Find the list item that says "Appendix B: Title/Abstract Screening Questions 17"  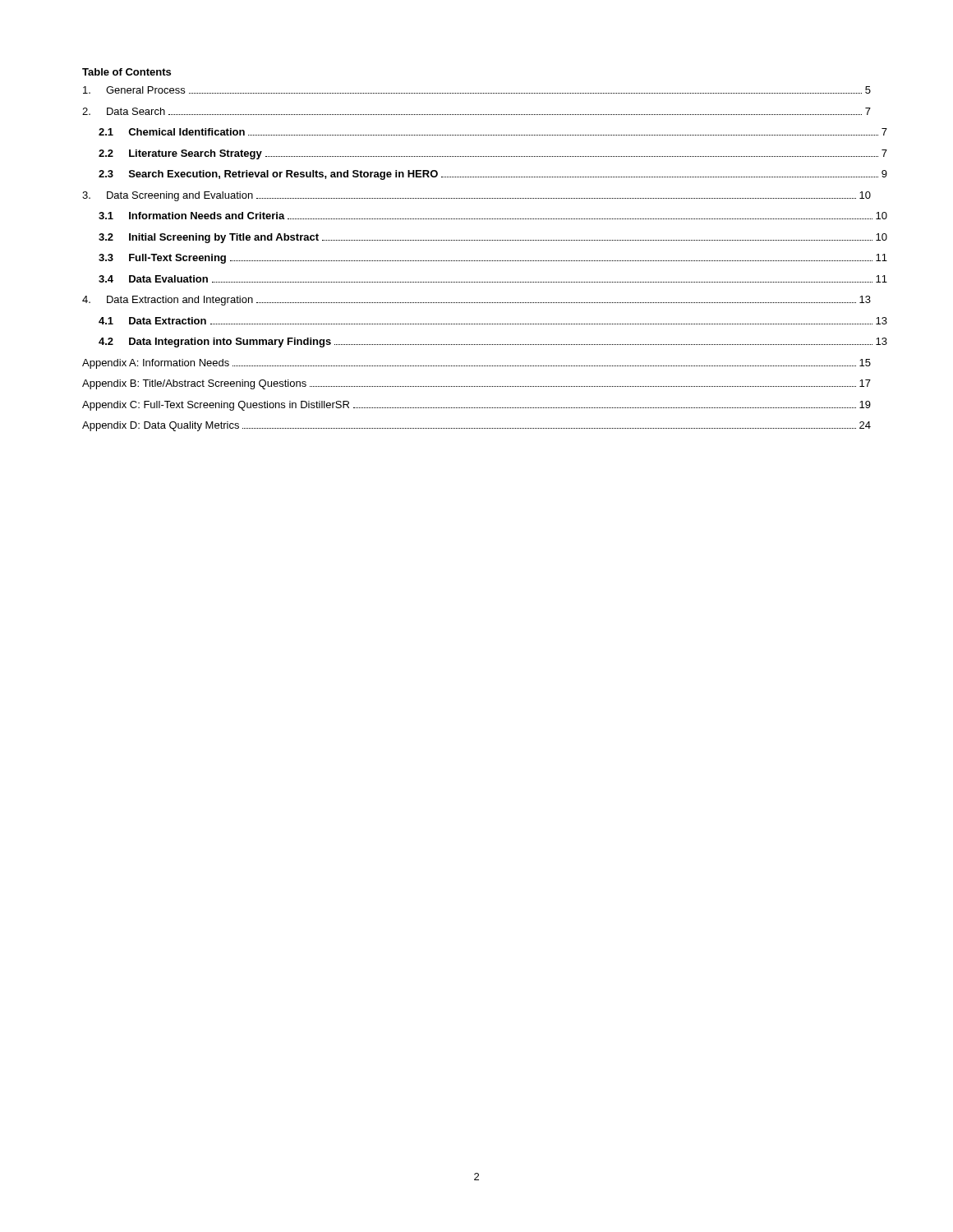point(476,383)
